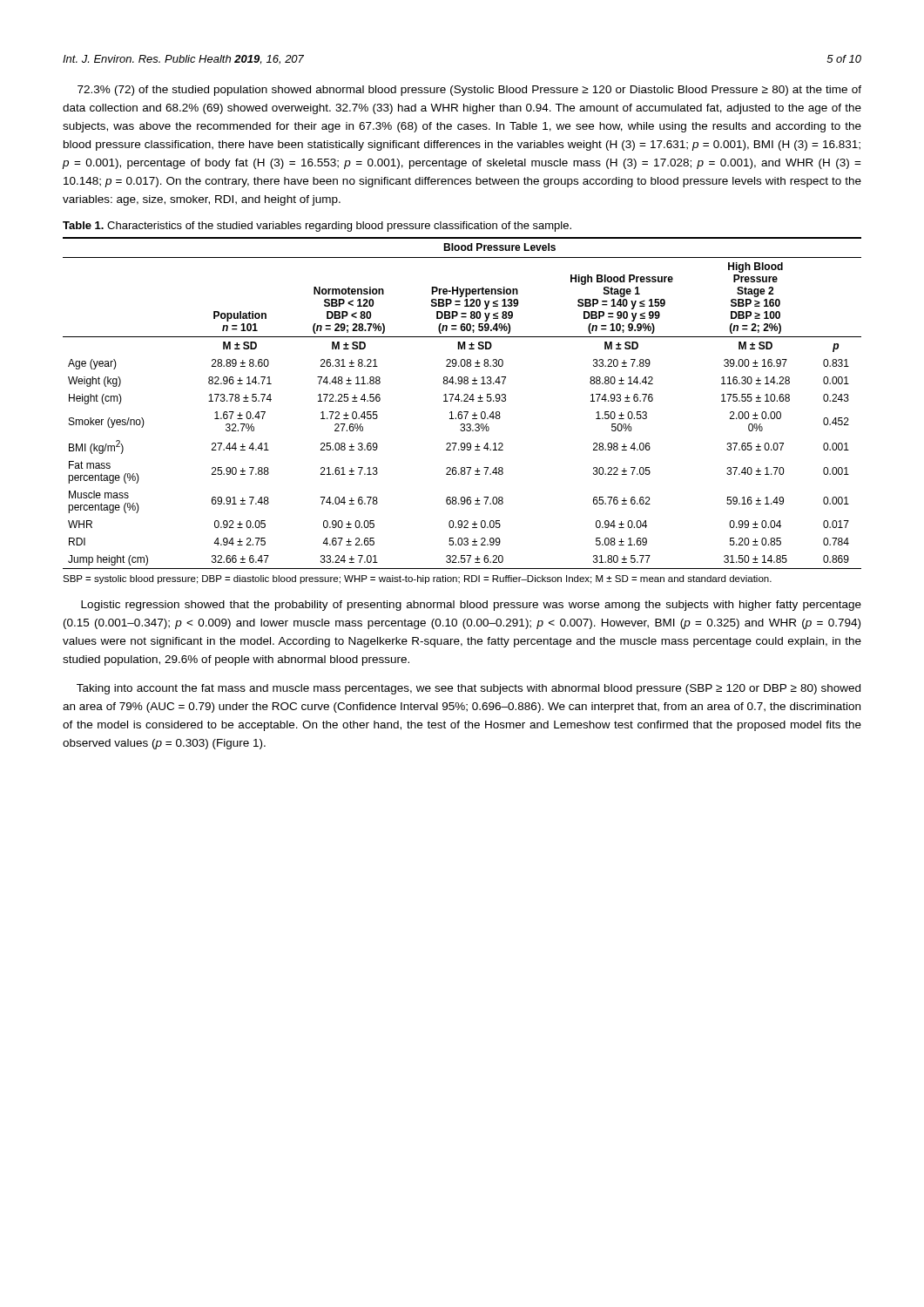Image resolution: width=924 pixels, height=1307 pixels.
Task: Select the text block containing "Logistic regression showed that the probability of"
Action: pyautogui.click(x=462, y=632)
